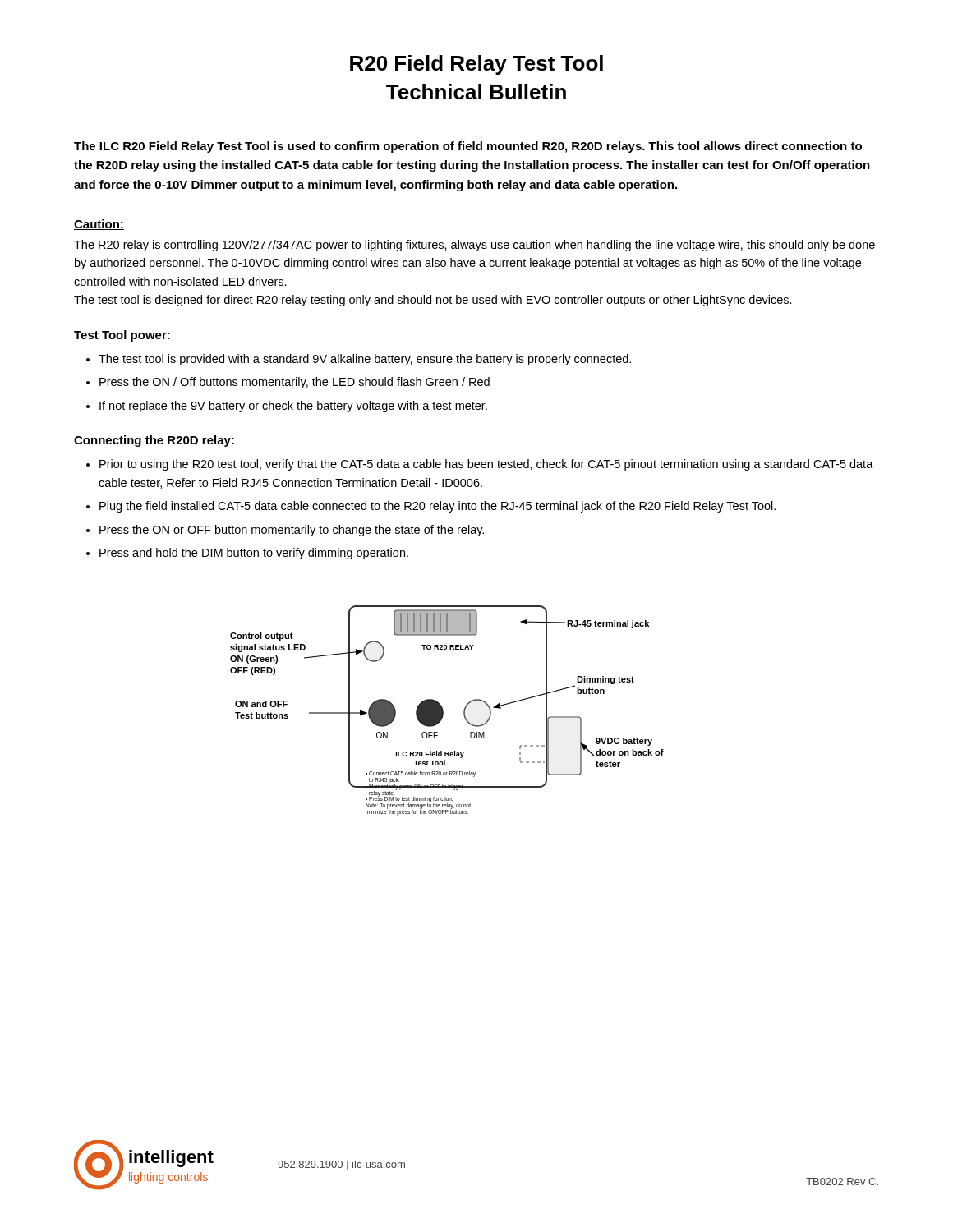Point to the block beginning "The test tool is provided with a"

tap(365, 359)
